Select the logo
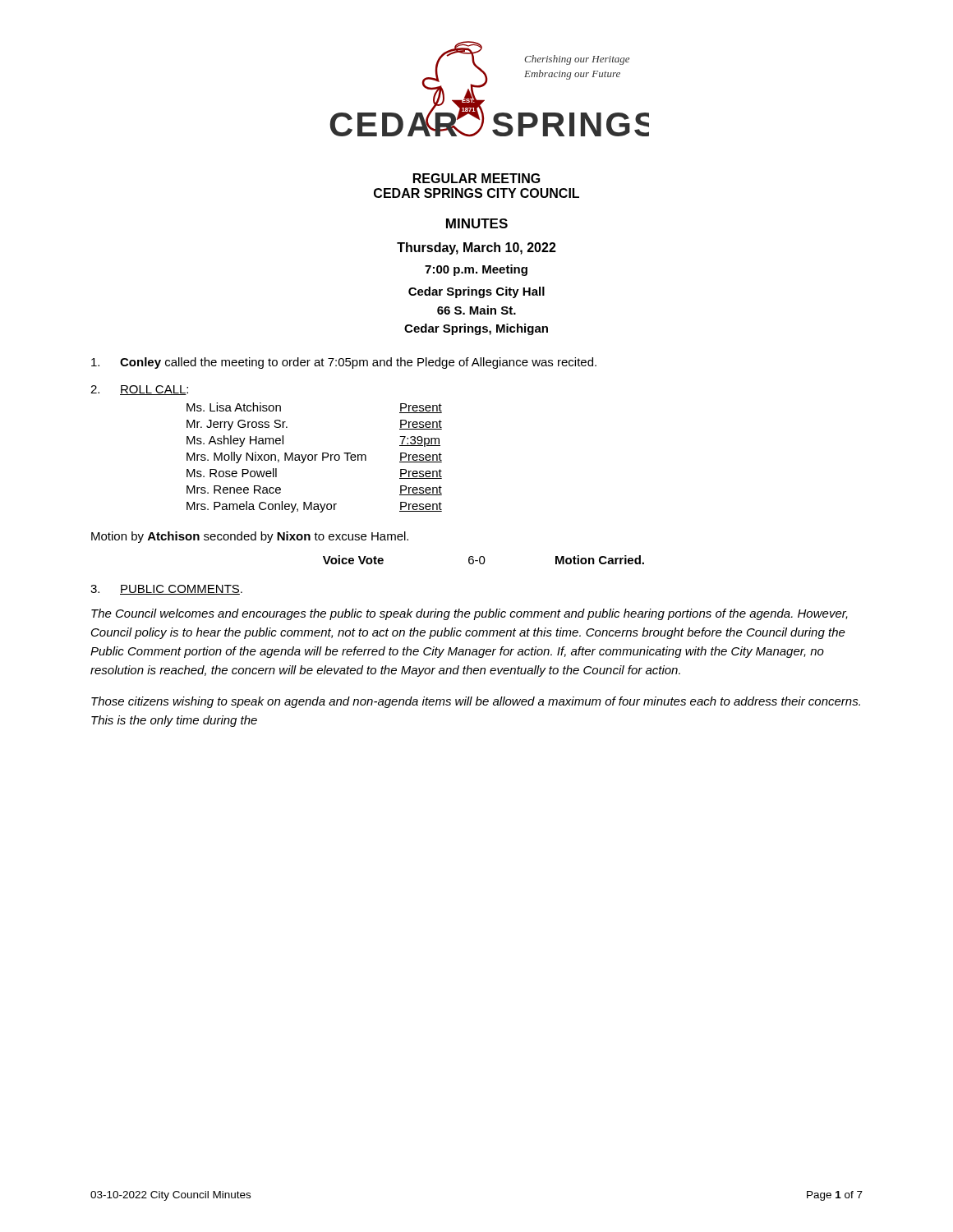This screenshot has width=953, height=1232. tap(476, 98)
